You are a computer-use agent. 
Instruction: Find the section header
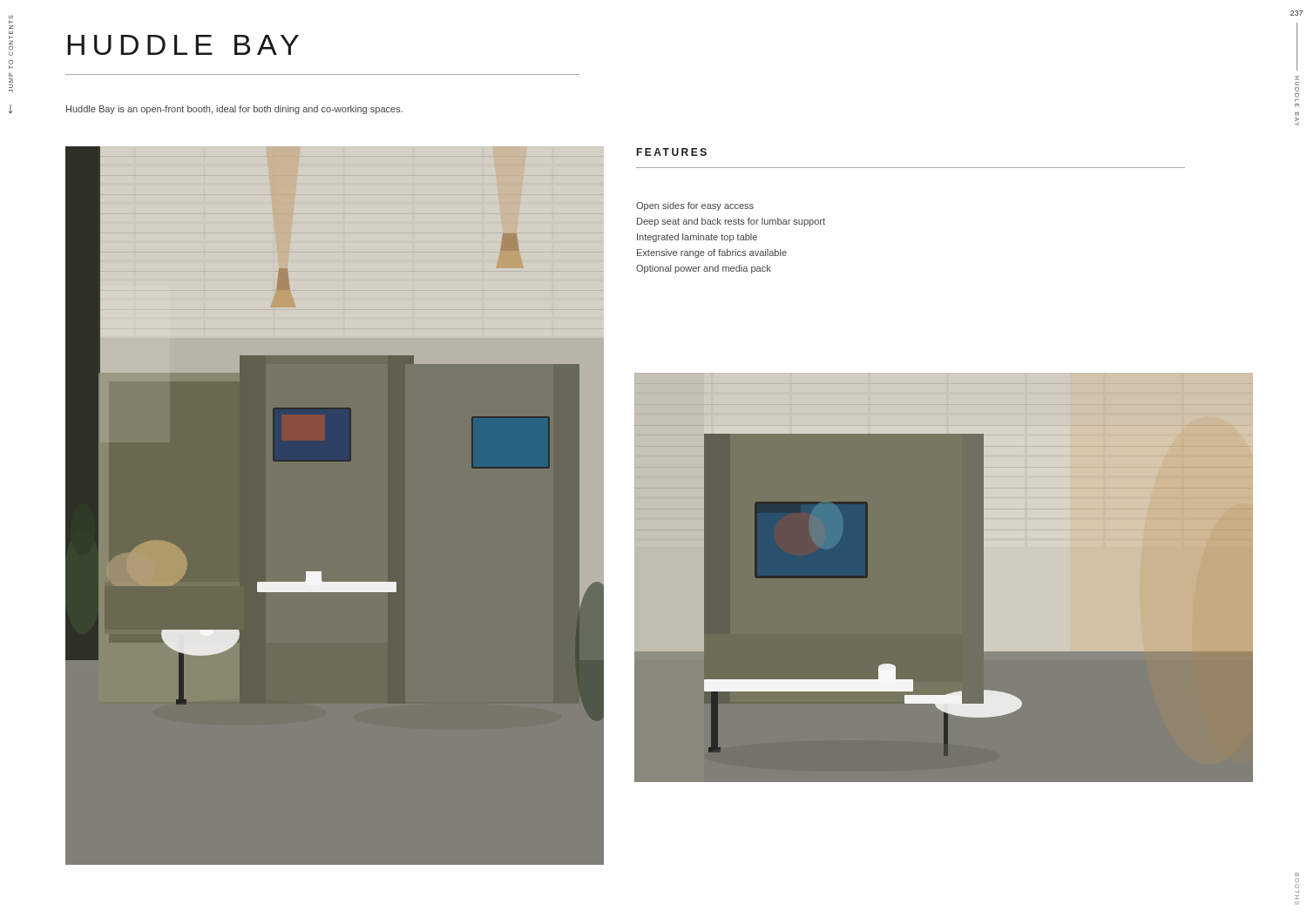coord(932,157)
